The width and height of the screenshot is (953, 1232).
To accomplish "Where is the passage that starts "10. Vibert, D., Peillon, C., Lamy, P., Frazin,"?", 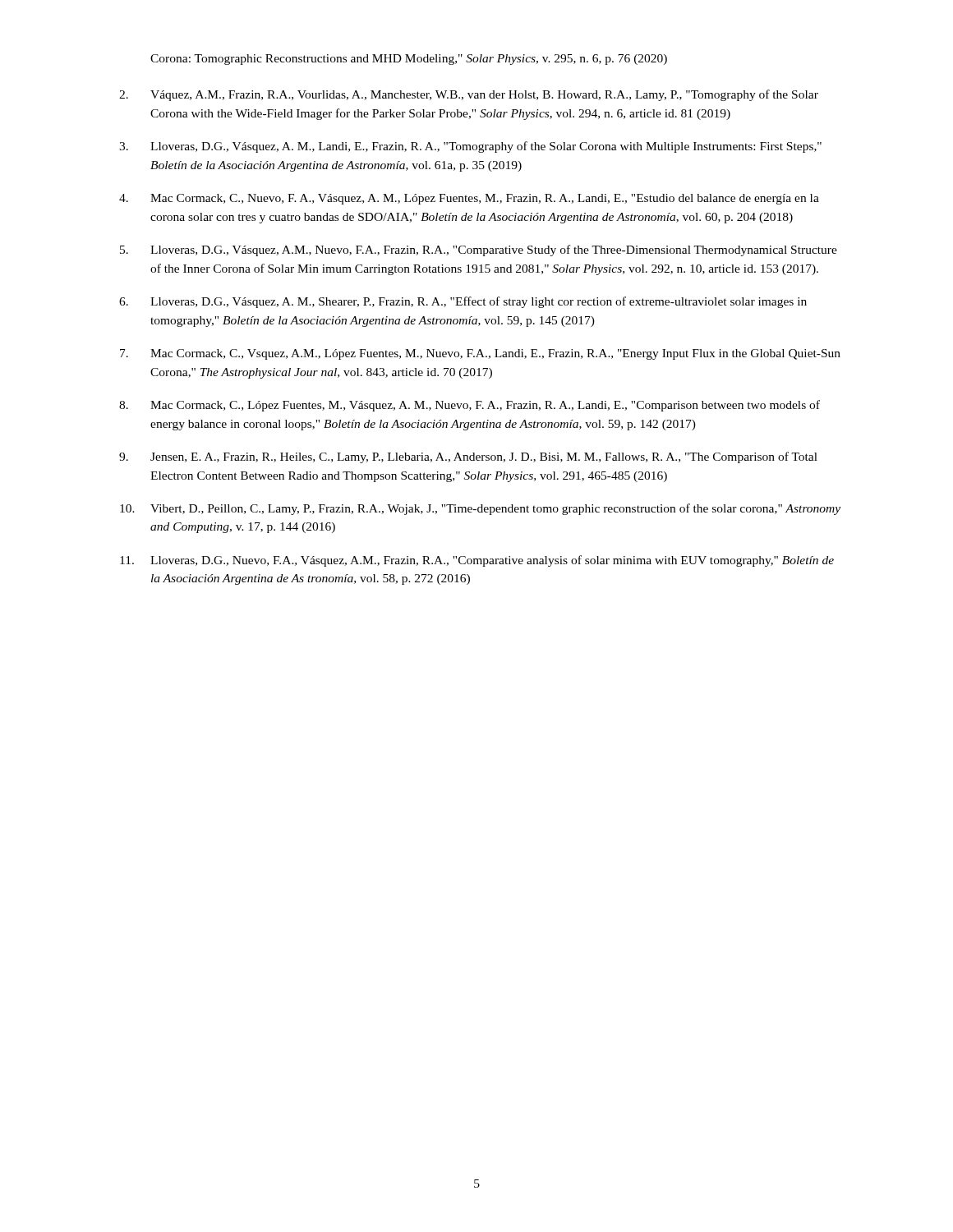I will tap(483, 518).
